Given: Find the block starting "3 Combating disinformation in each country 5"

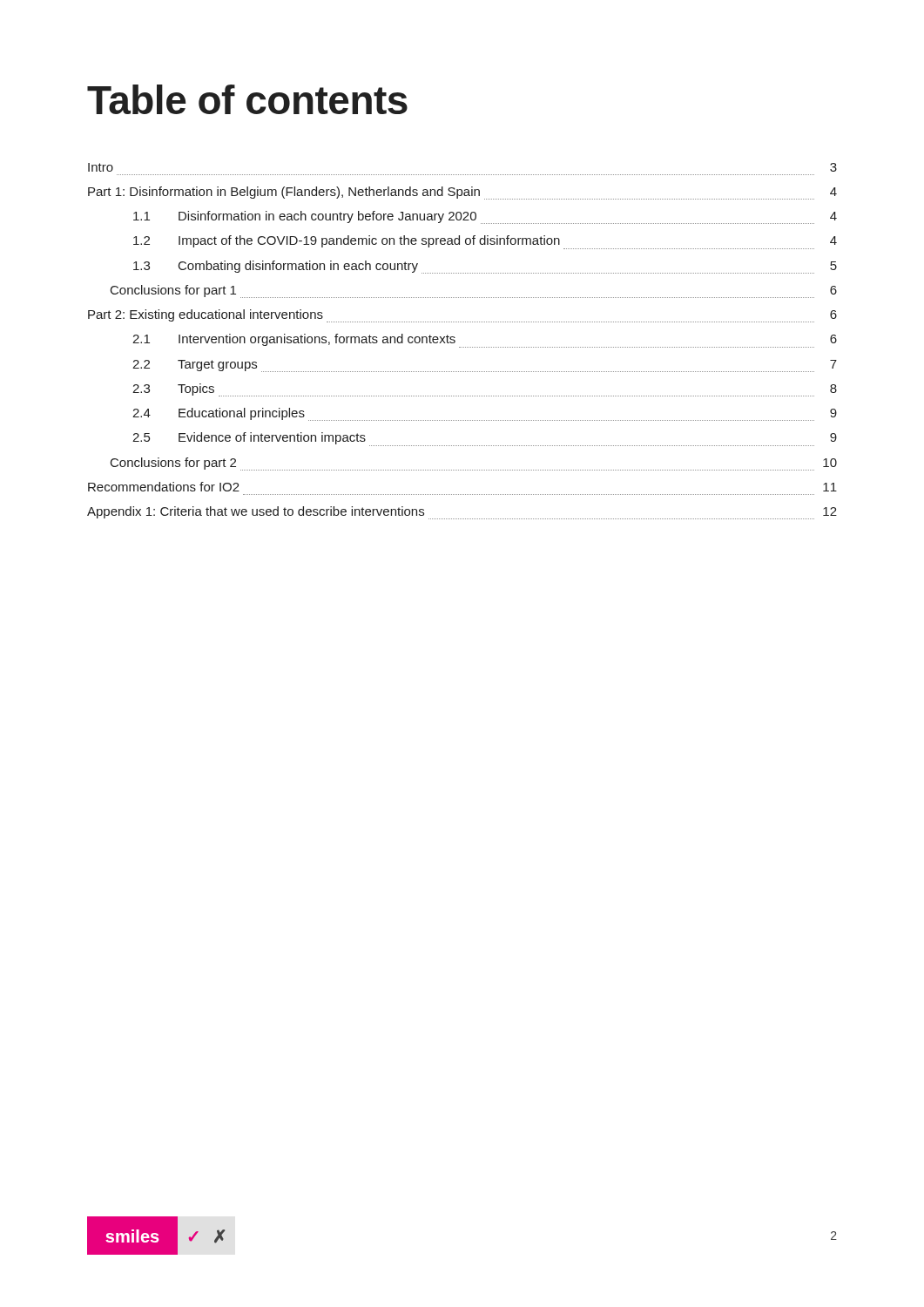Looking at the screenshot, I should 485,266.
